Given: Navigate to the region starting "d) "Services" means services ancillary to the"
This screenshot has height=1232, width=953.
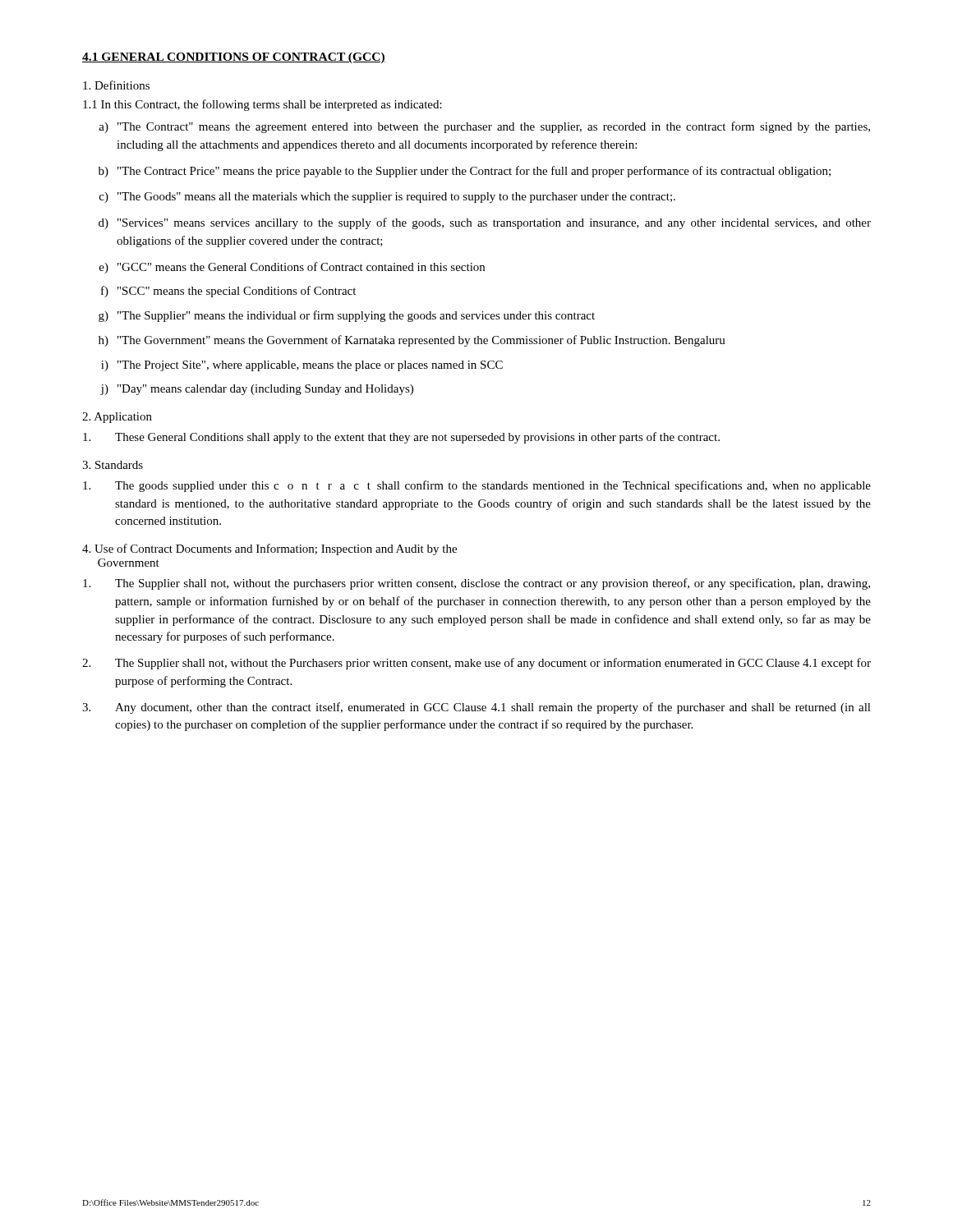Looking at the screenshot, I should point(476,232).
